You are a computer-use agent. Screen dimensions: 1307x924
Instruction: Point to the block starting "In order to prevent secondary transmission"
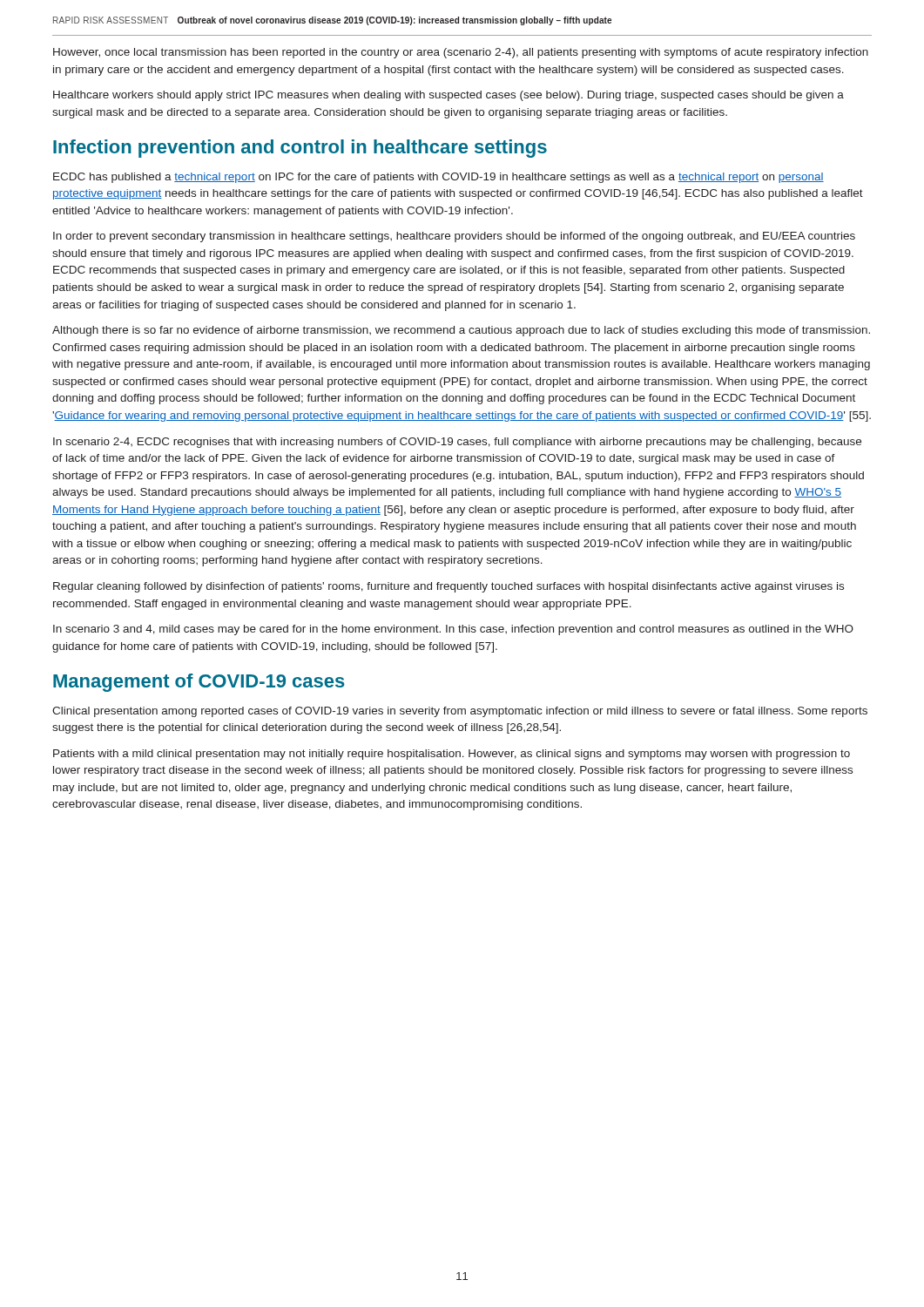[x=462, y=270]
